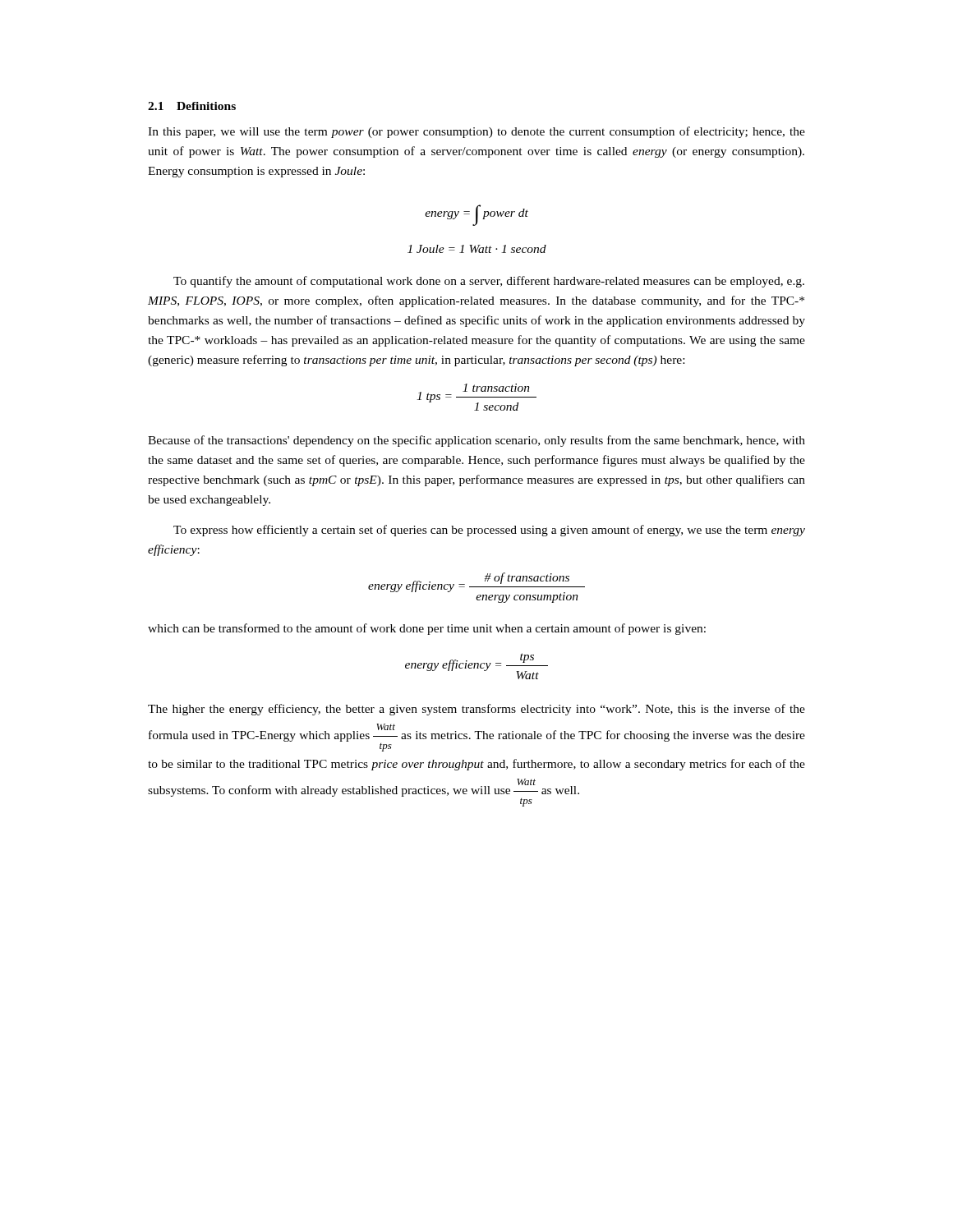Locate the section header
953x1232 pixels.
(192, 106)
